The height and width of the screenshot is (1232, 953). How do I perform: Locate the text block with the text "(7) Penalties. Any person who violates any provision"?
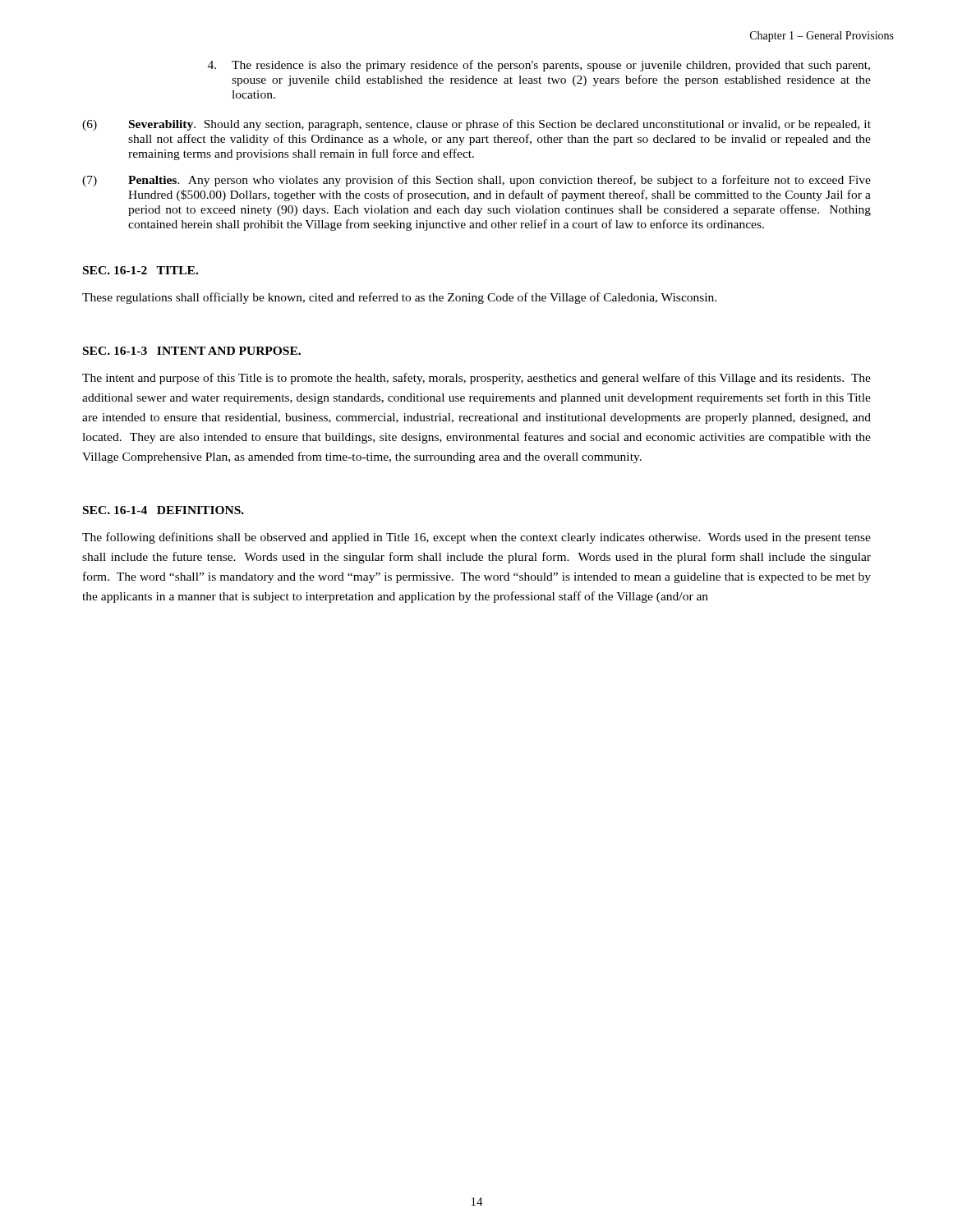point(476,202)
